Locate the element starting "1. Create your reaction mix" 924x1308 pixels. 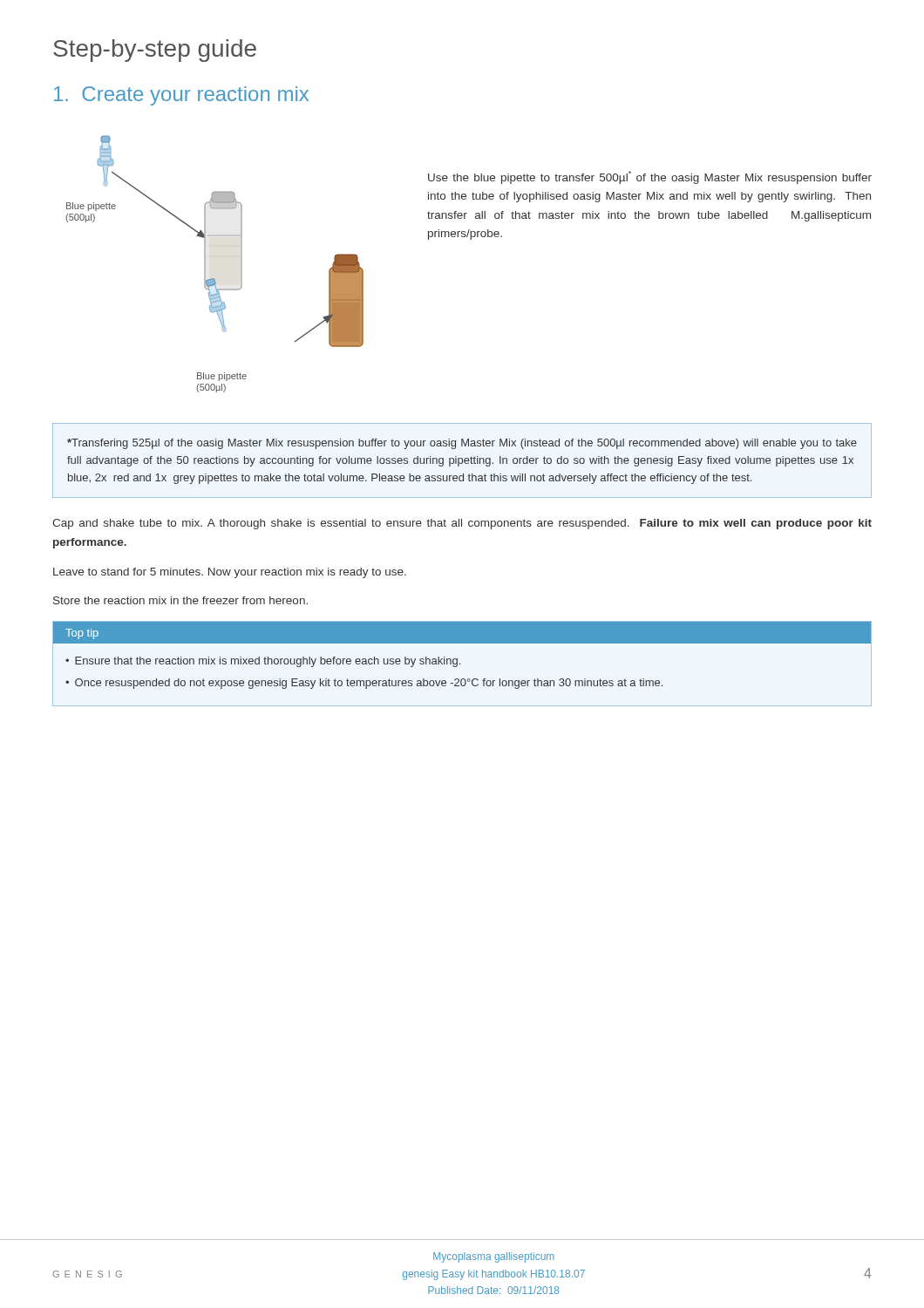click(x=181, y=94)
